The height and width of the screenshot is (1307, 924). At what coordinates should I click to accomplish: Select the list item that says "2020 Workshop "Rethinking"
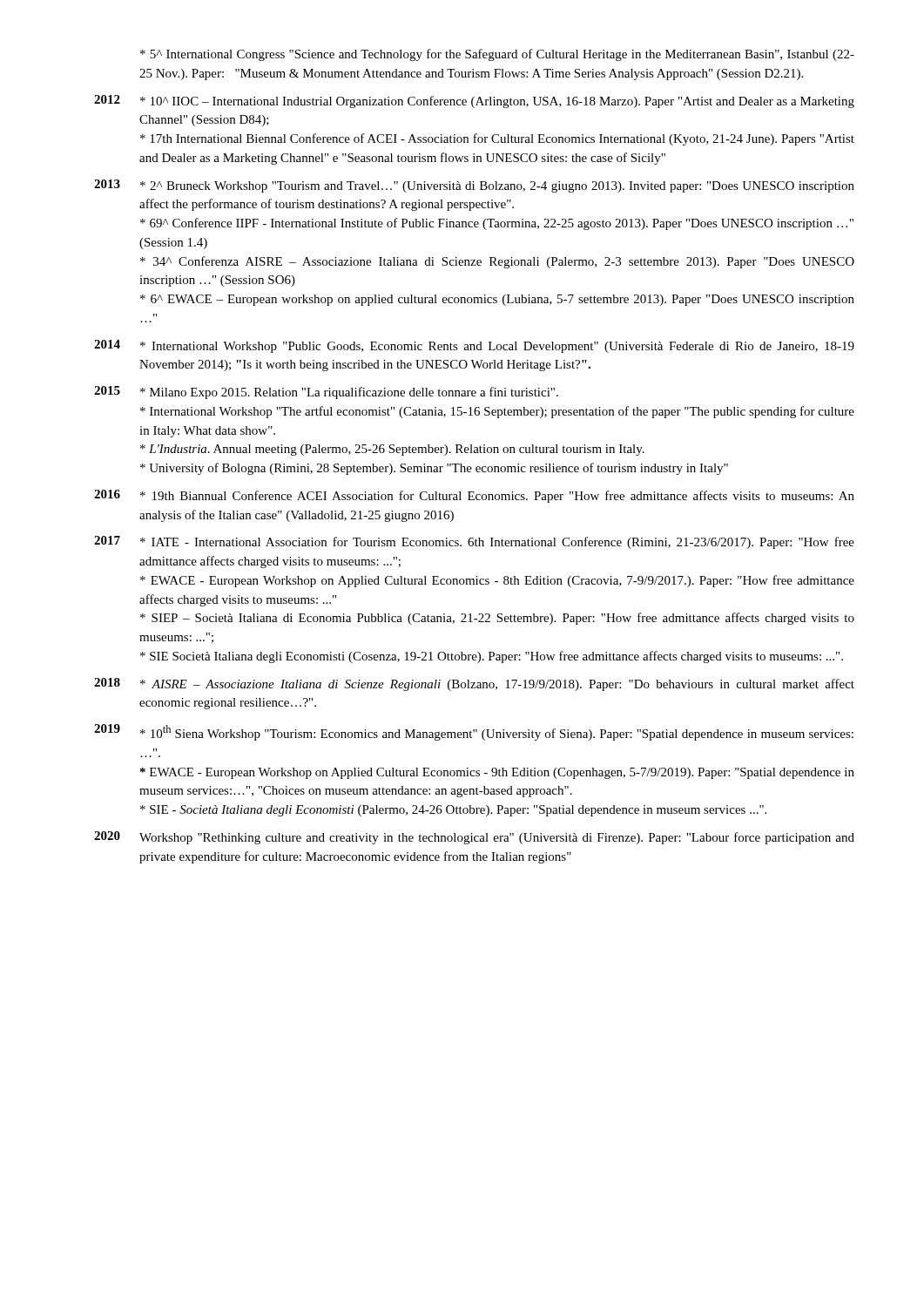coord(474,847)
